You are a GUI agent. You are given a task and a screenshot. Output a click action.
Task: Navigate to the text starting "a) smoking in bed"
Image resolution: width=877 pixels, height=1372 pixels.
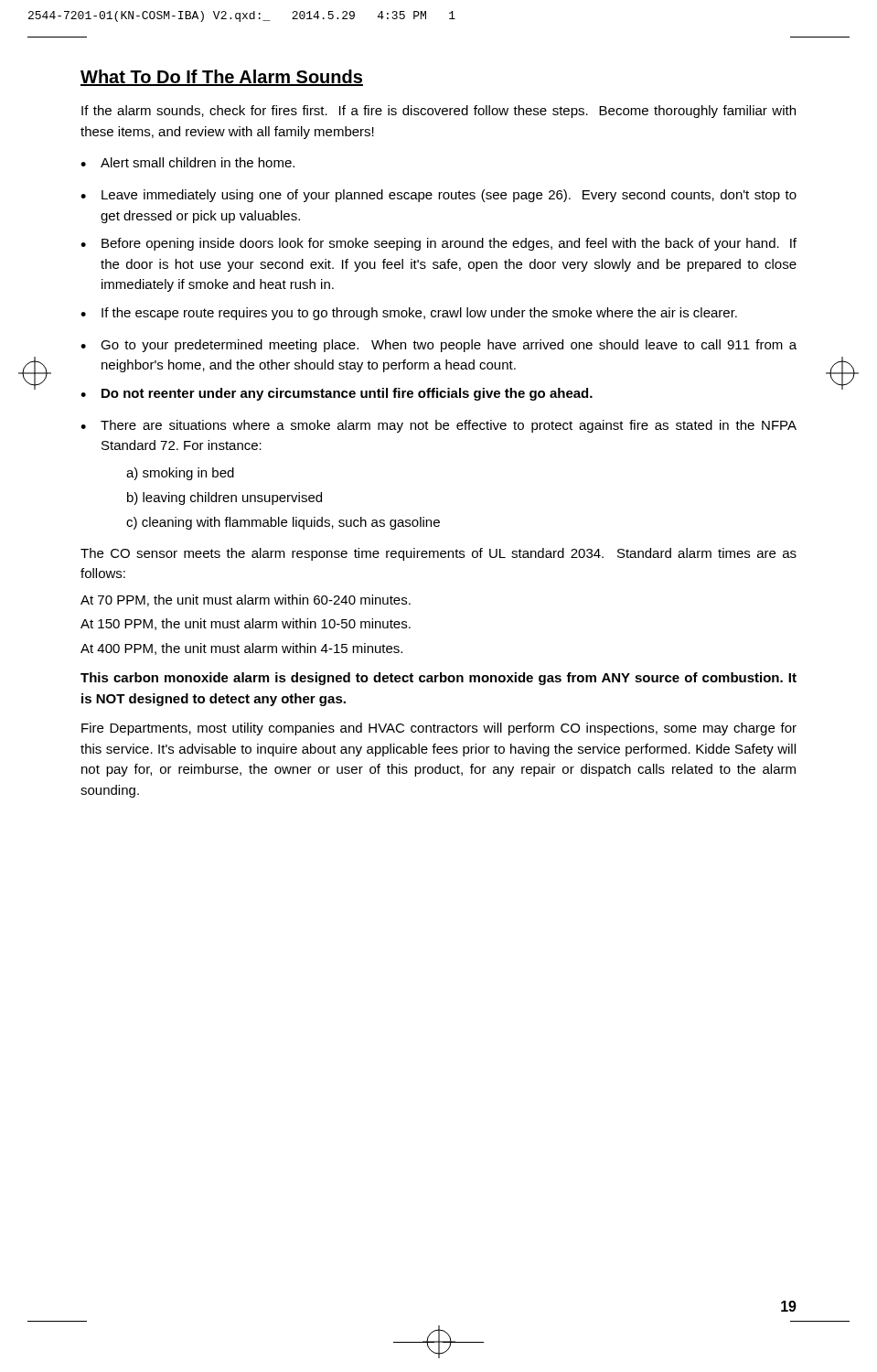click(180, 472)
